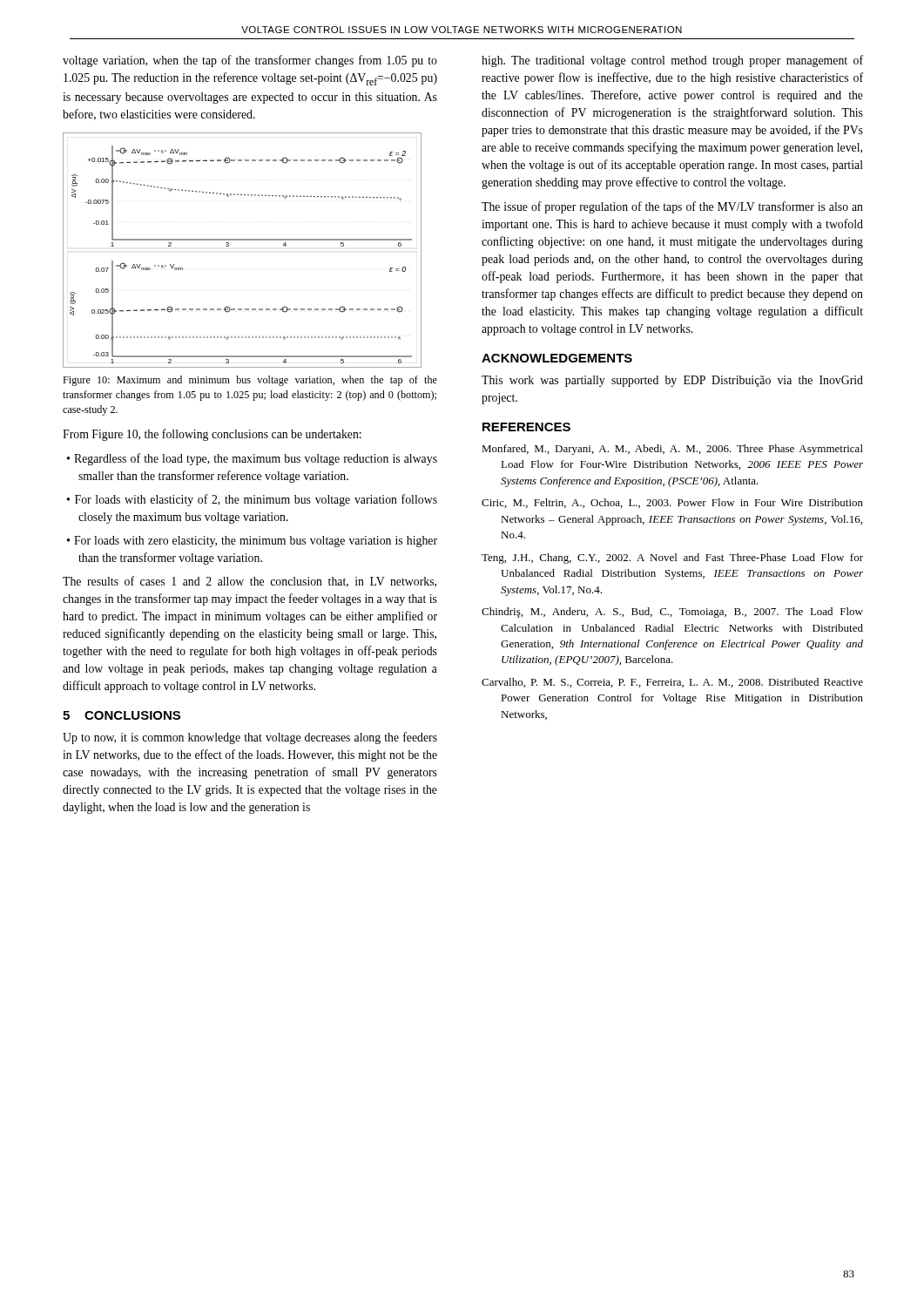Point to the block beginning "For loads with zero"
This screenshot has width=924, height=1307.
coord(256,549)
